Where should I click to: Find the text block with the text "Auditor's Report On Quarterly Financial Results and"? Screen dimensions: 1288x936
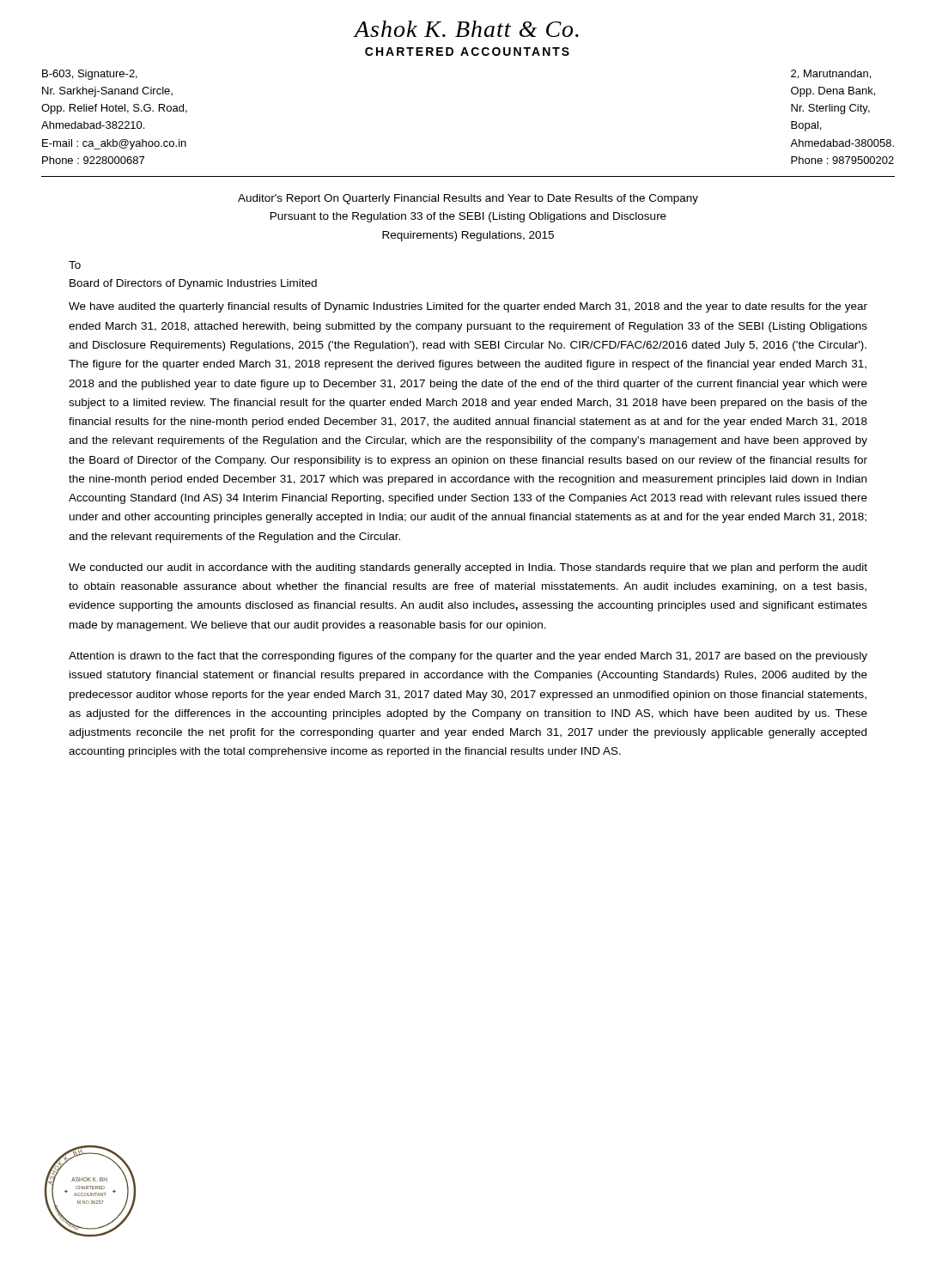pos(468,216)
